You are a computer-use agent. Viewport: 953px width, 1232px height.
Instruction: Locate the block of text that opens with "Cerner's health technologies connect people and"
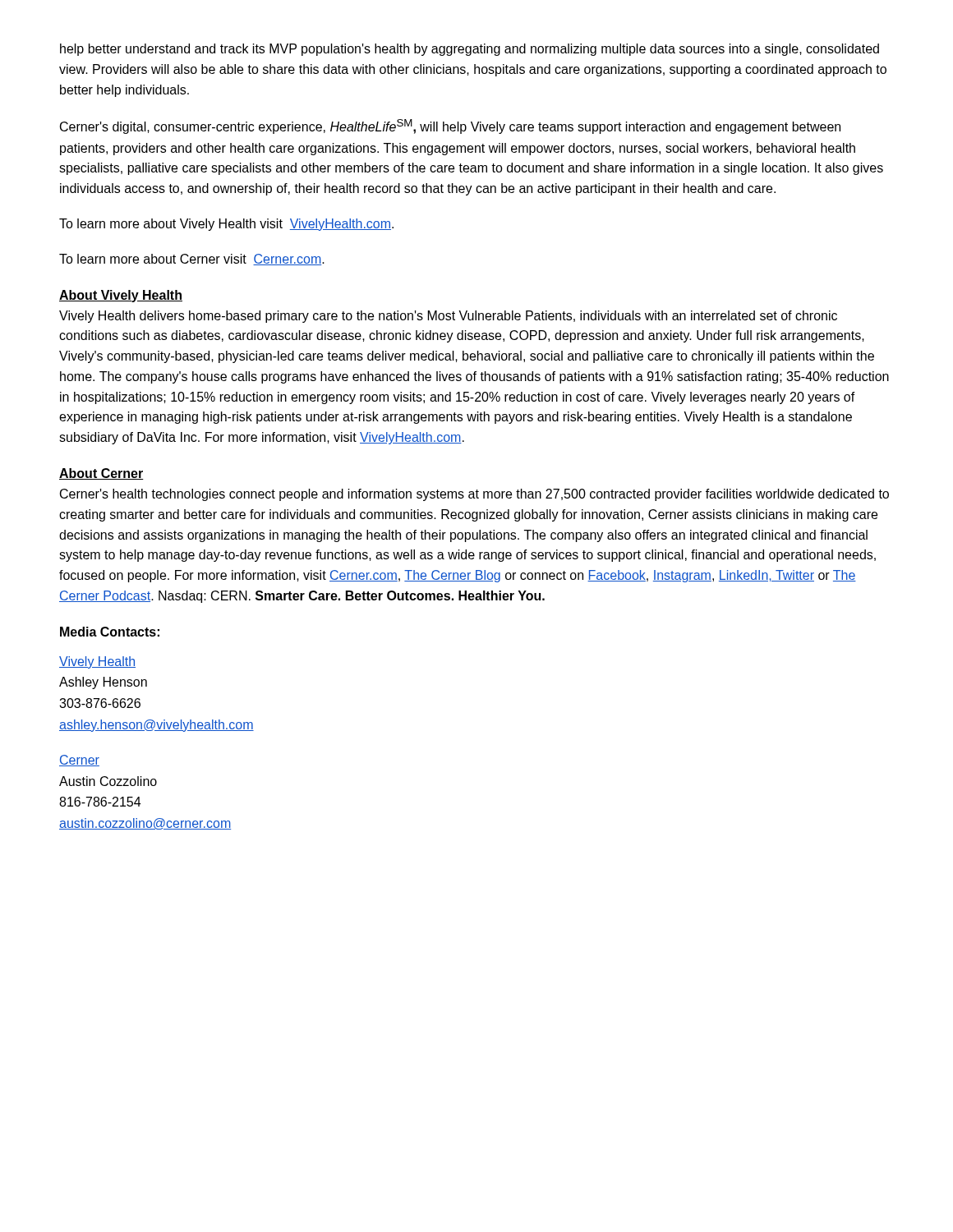[474, 545]
